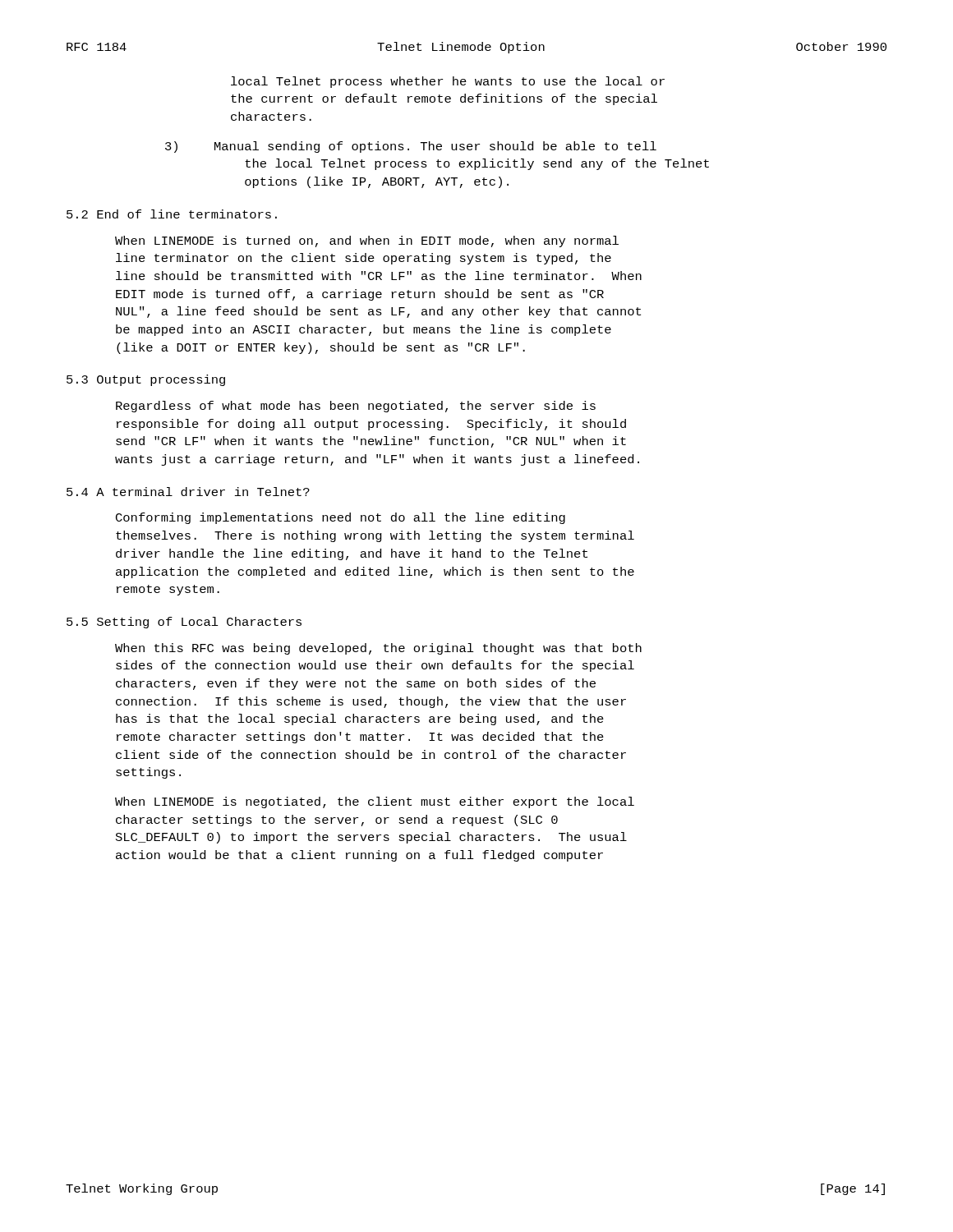Viewport: 953px width, 1232px height.
Task: Locate the text block with the text "When LINEMODE is negotiated, the client must either"
Action: (x=375, y=829)
